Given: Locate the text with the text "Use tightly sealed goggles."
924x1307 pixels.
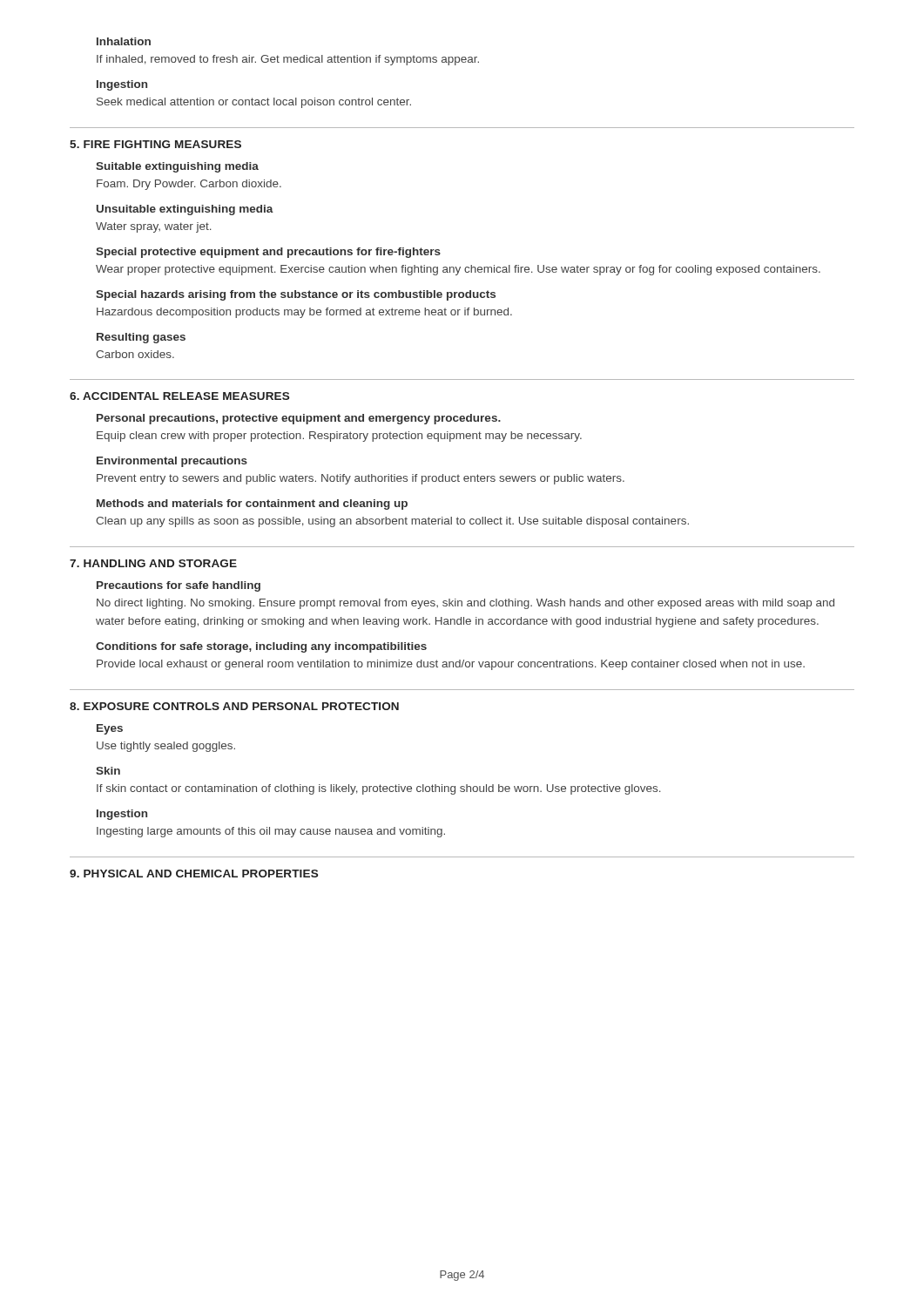Looking at the screenshot, I should click(x=166, y=745).
